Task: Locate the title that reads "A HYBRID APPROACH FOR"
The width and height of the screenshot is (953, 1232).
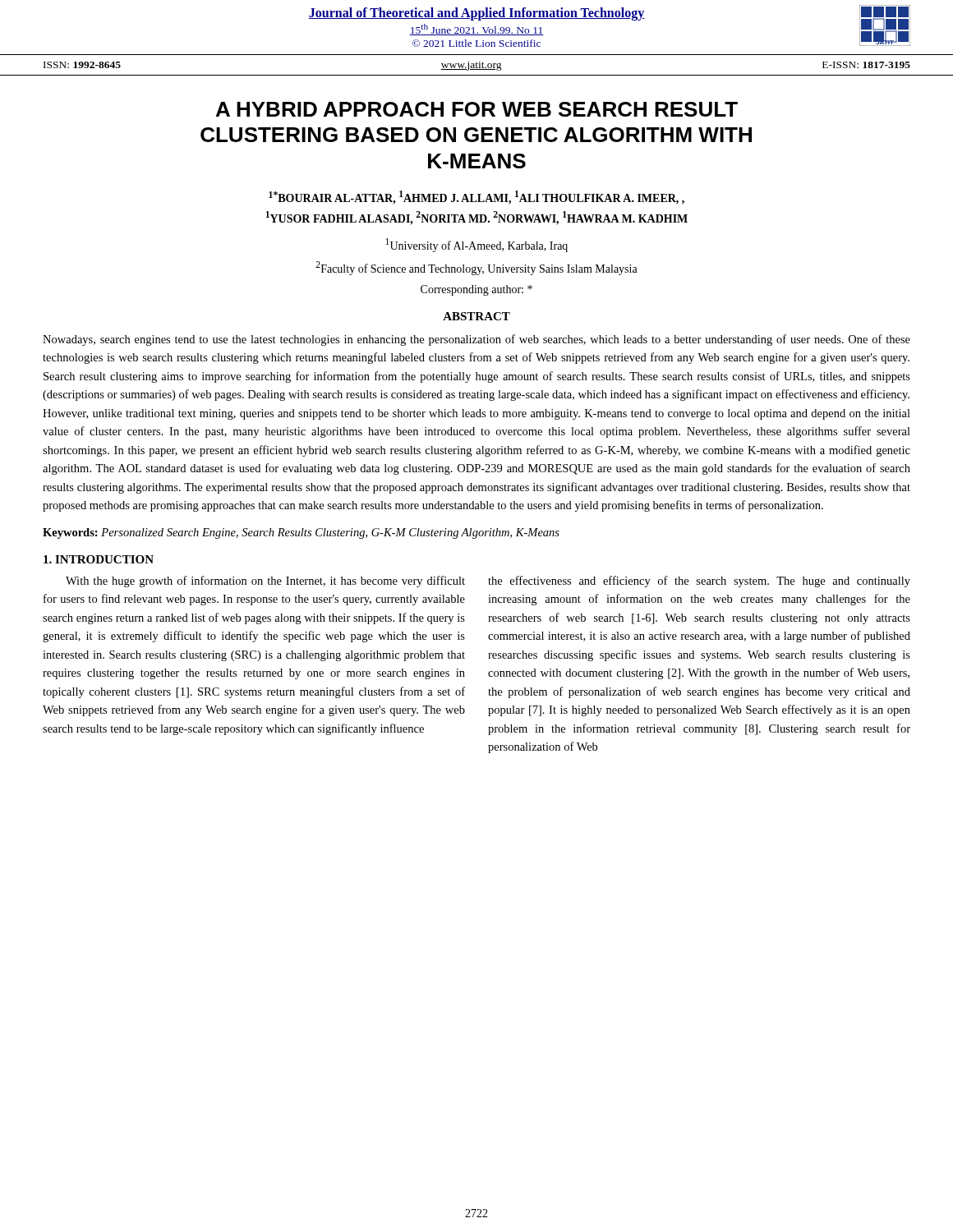Action: [476, 135]
